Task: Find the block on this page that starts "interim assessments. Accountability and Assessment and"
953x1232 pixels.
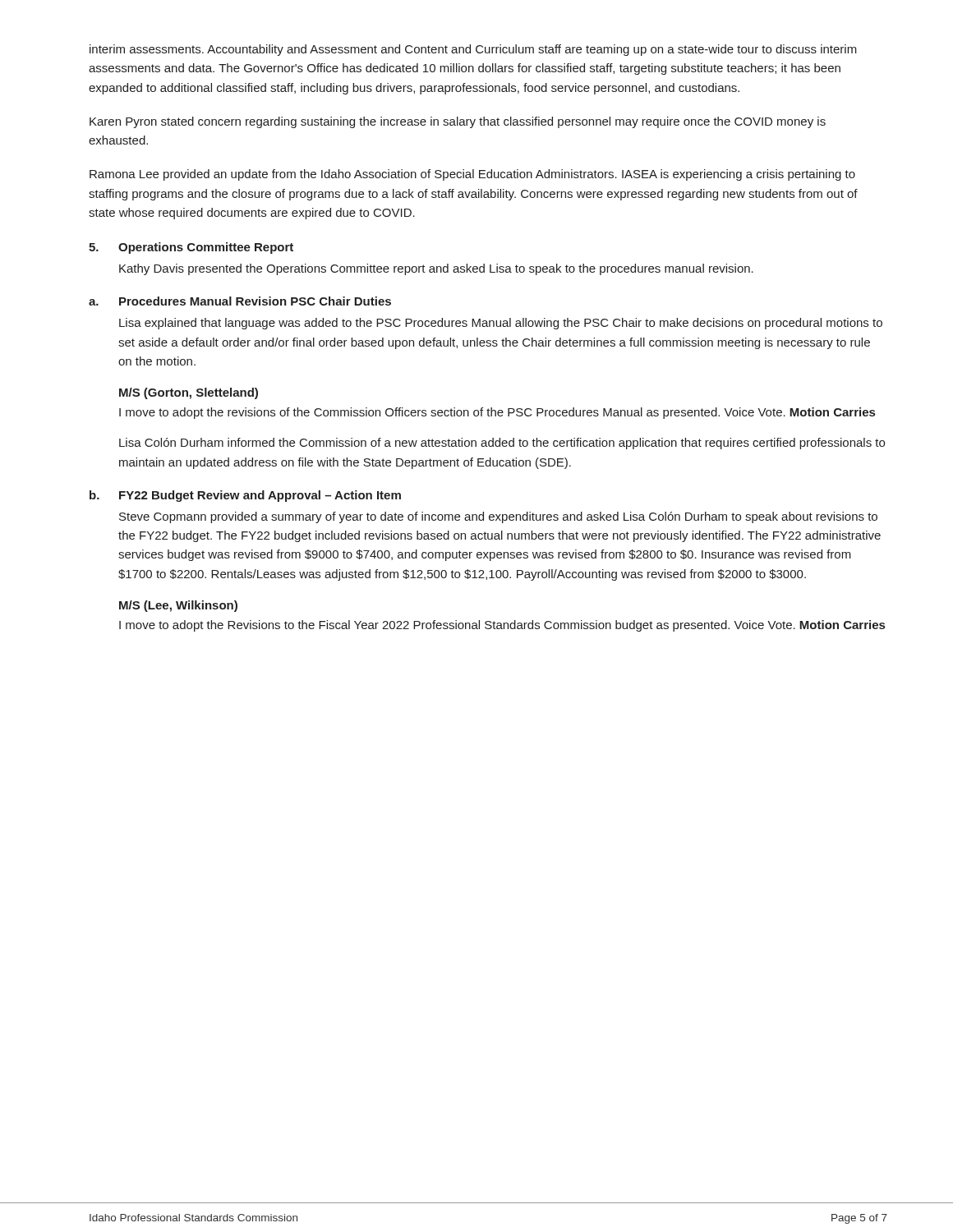Action: pyautogui.click(x=473, y=68)
